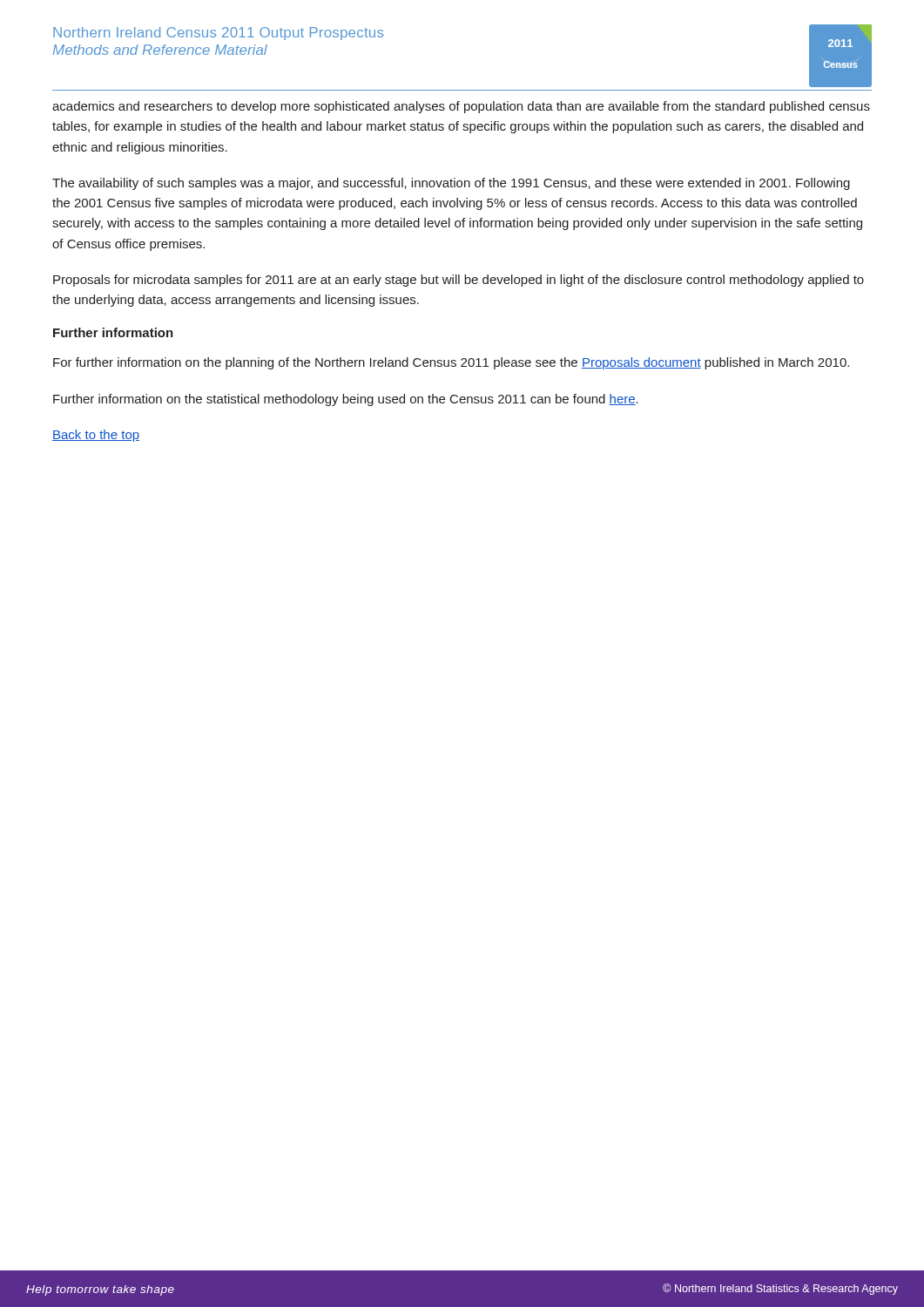
Task: Navigate to the element starting "Back to the top"
Action: pos(96,434)
